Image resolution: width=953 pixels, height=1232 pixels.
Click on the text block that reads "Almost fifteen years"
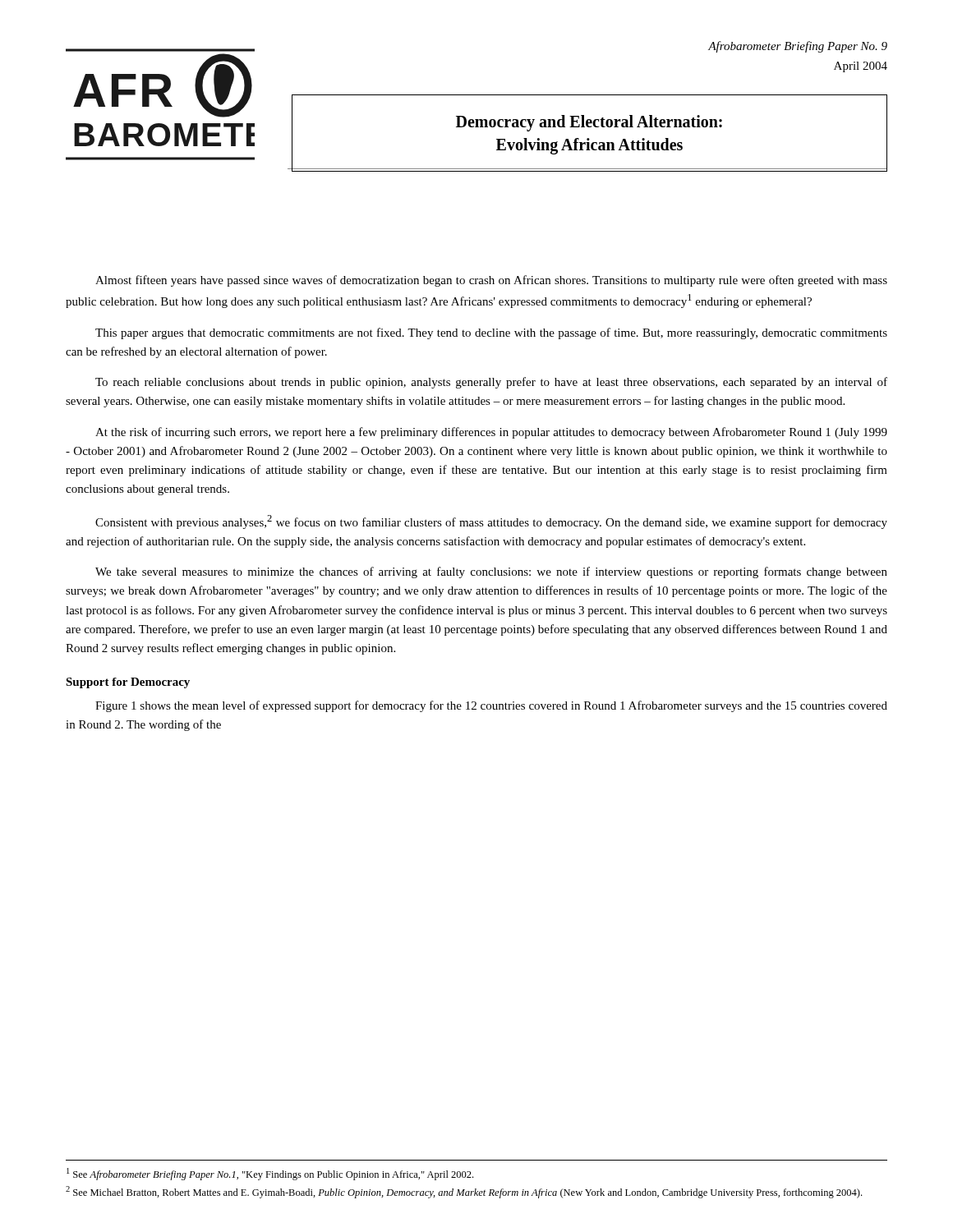pyautogui.click(x=476, y=291)
